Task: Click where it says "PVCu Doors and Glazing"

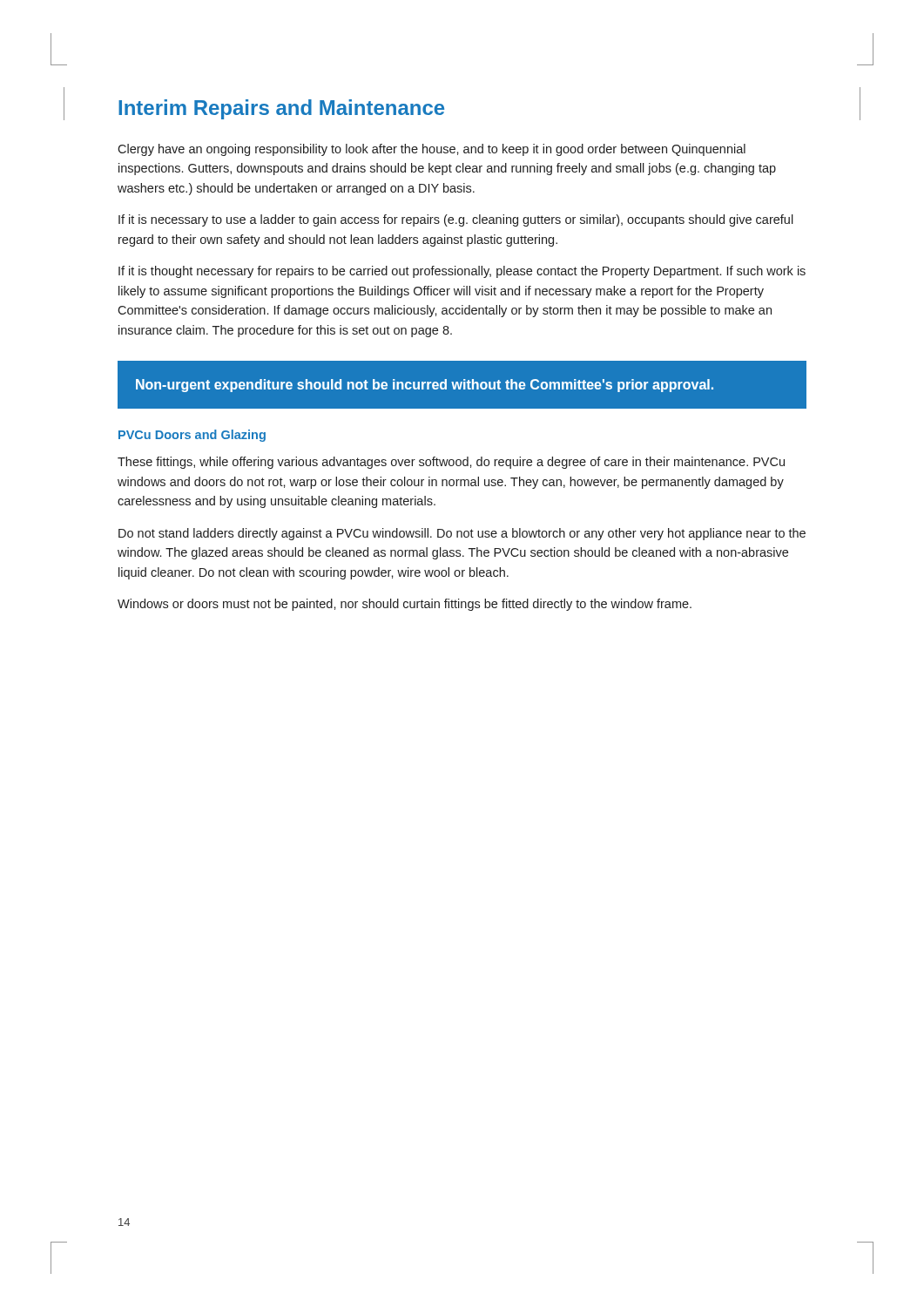Action: coord(192,435)
